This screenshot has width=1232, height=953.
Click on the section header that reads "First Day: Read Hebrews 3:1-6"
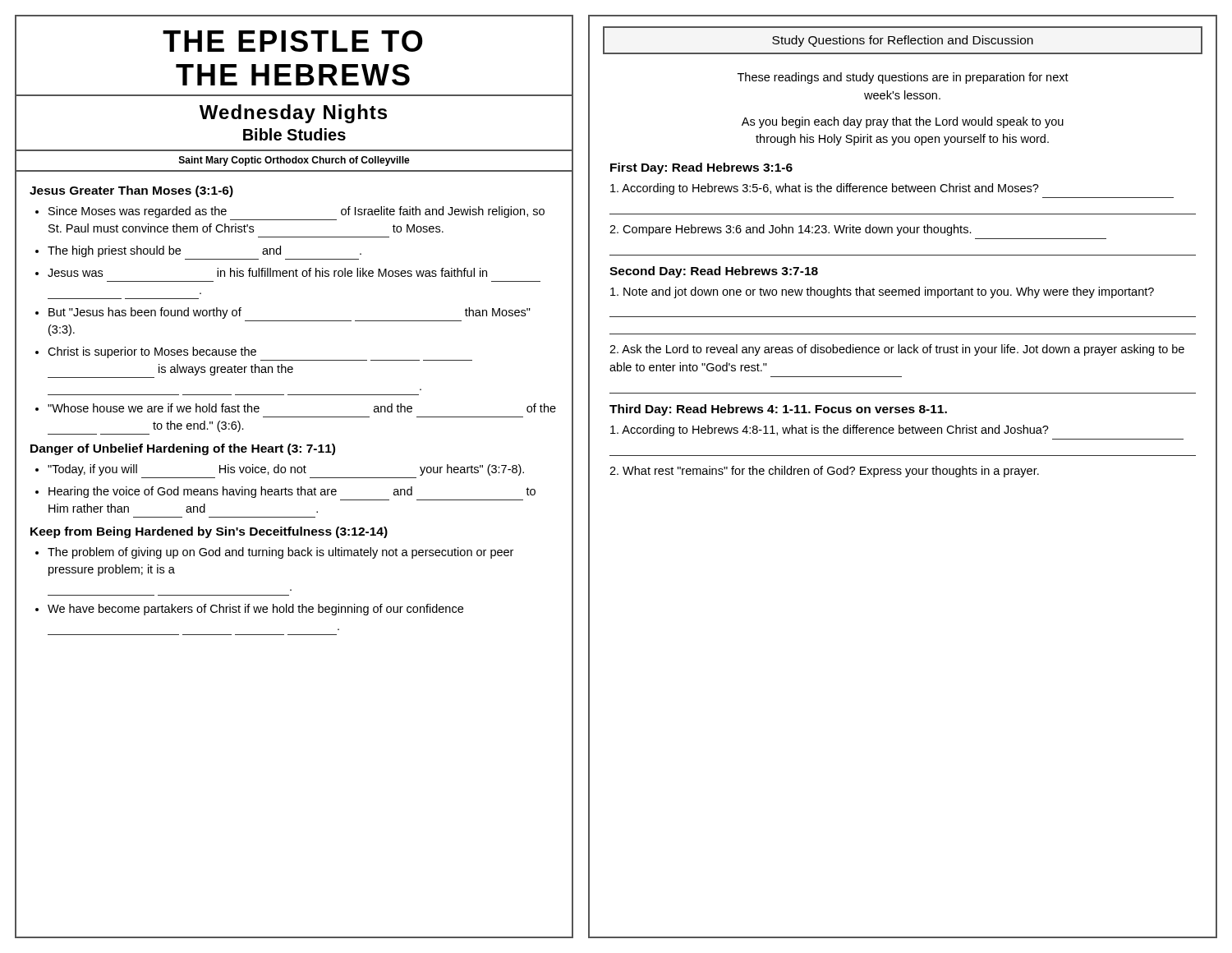click(x=701, y=167)
